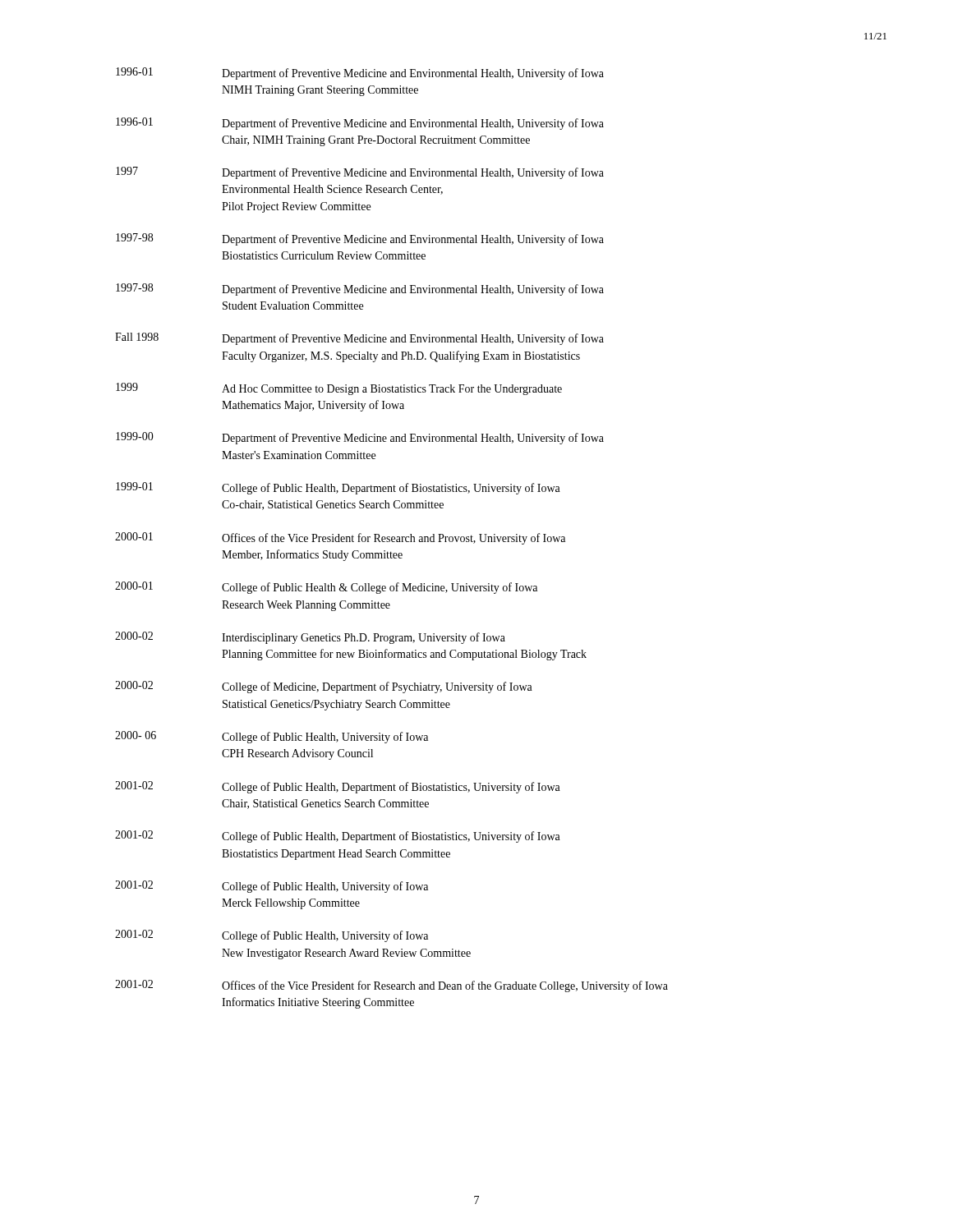Find the block on this page that starts "2000-02 Interdisciplinary Genetics Ph.D. Program, University of"
953x1232 pixels.
tap(501, 646)
